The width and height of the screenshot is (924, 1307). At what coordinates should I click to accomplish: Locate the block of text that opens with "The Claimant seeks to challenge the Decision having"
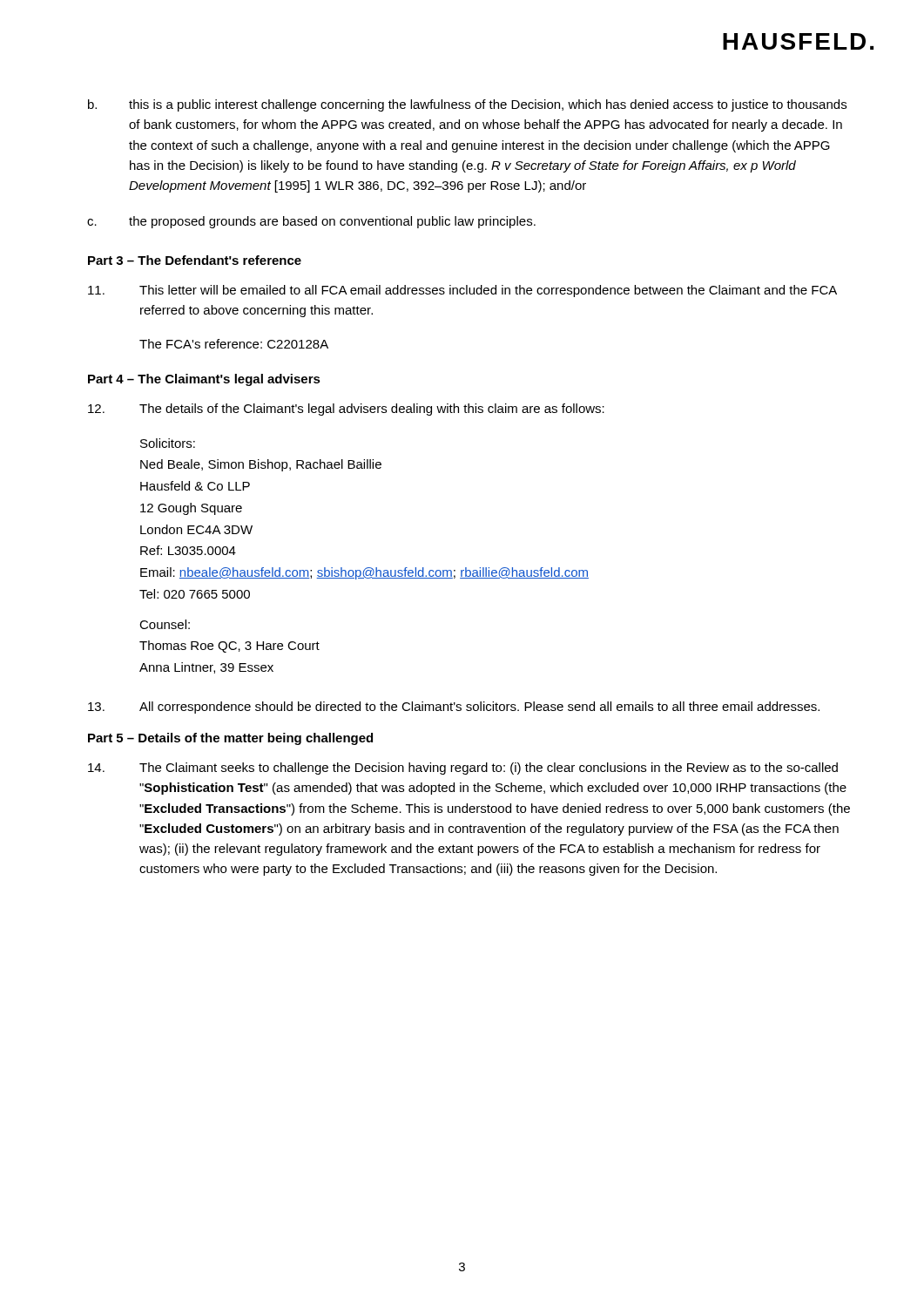471,818
